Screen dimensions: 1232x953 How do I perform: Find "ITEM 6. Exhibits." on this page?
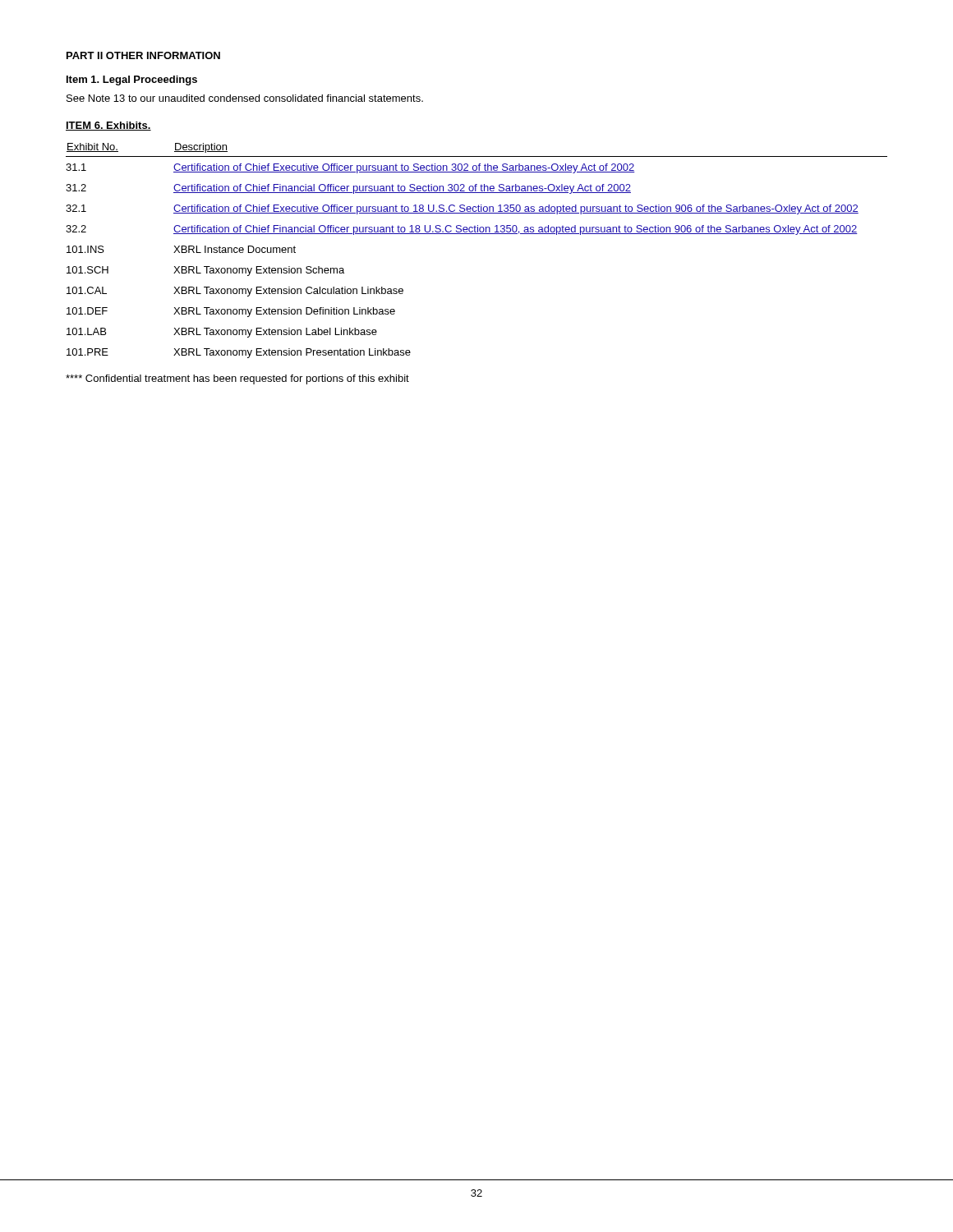click(x=108, y=125)
